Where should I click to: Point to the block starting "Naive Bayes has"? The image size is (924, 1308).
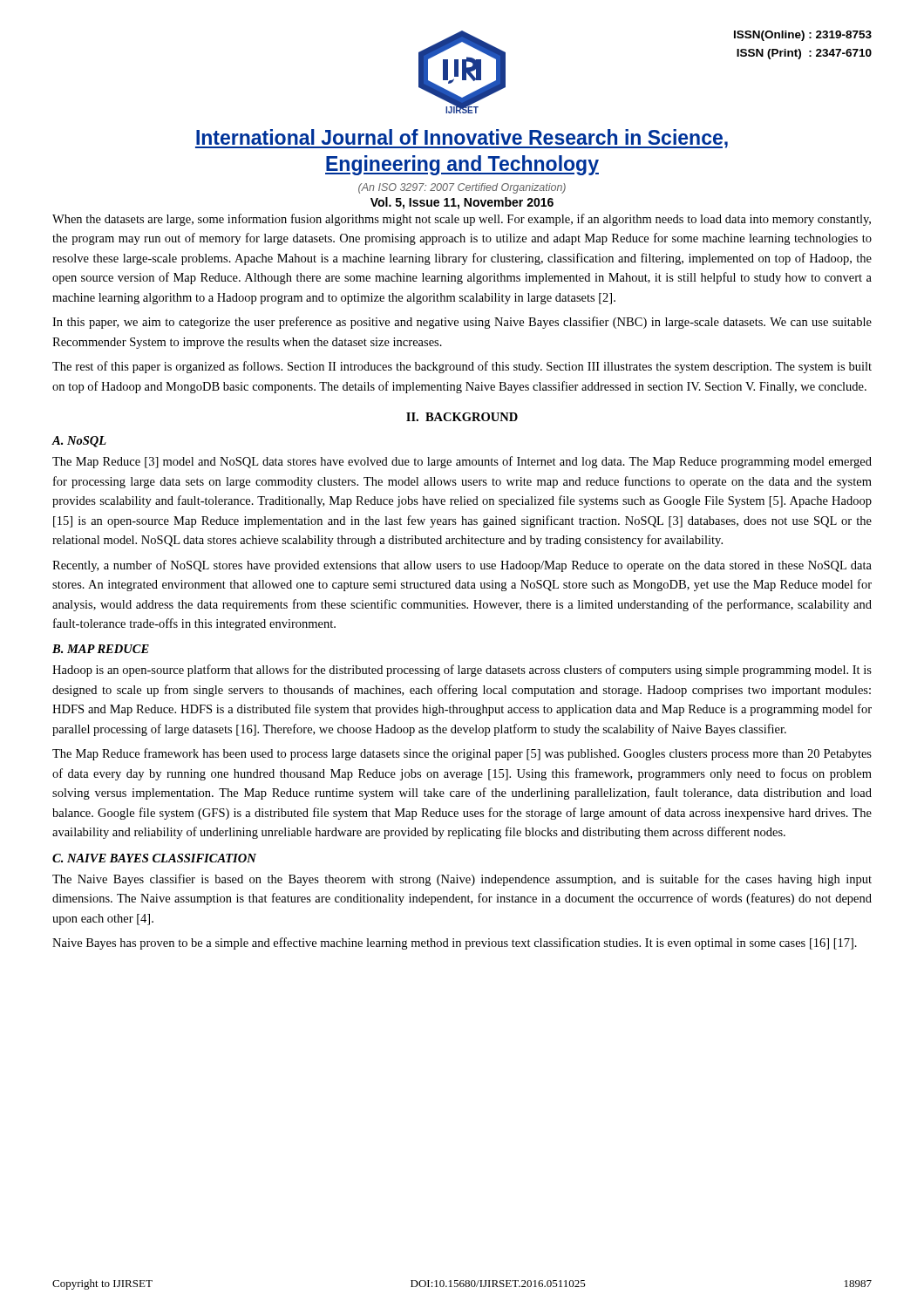point(455,943)
